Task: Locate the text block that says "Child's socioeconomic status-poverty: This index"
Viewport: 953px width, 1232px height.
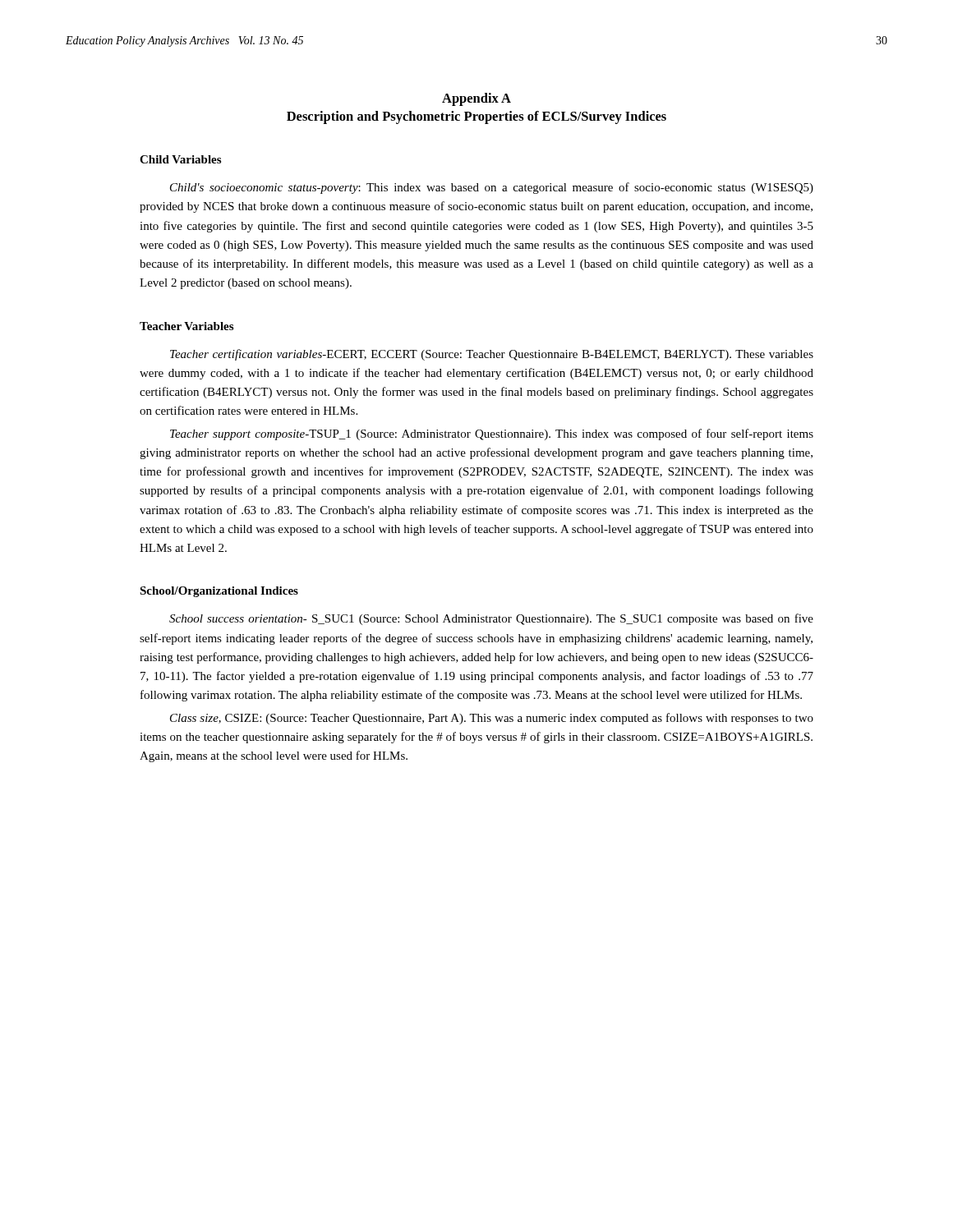Action: coord(476,236)
